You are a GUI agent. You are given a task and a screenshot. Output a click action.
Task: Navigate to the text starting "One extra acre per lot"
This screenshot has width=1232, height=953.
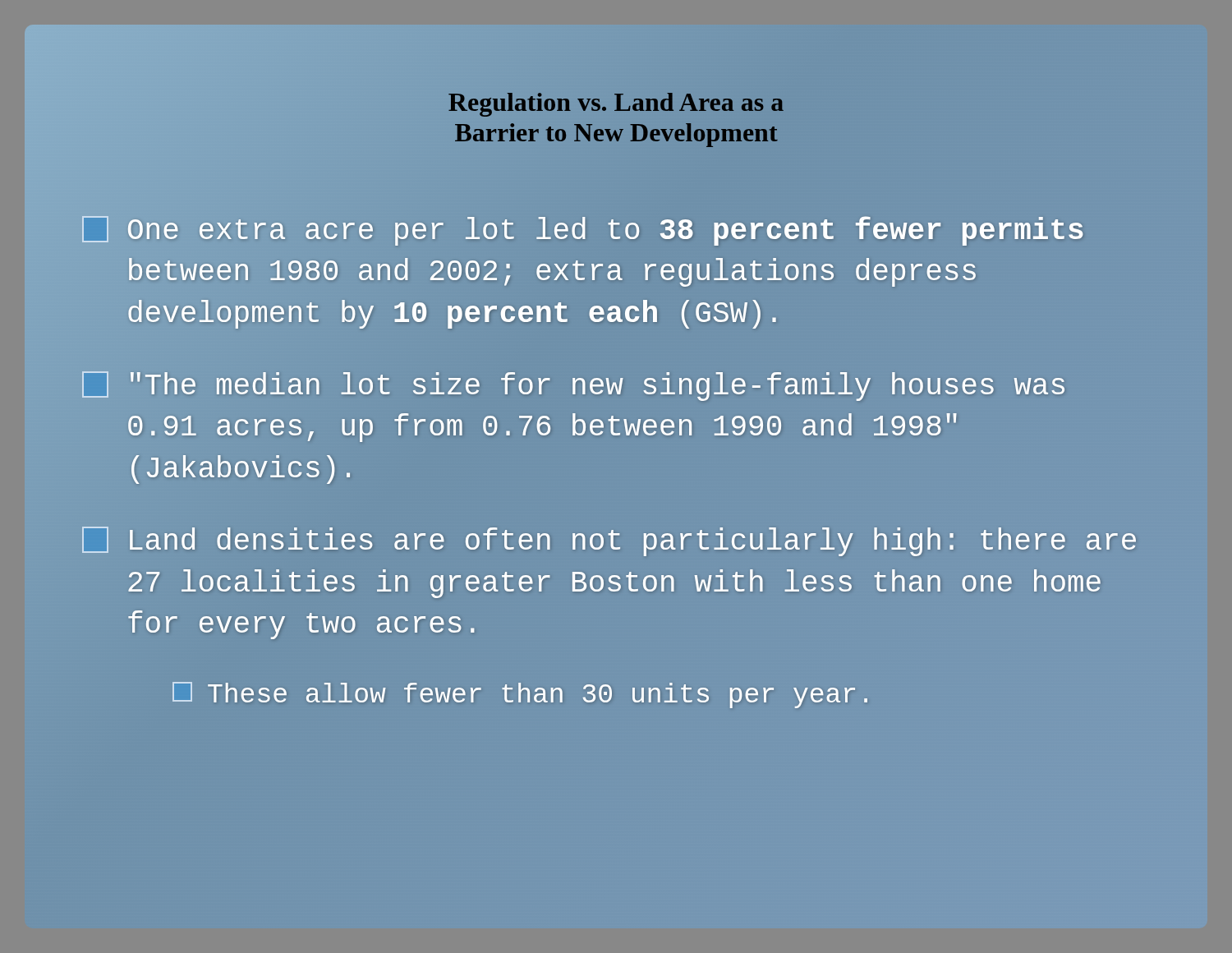click(616, 273)
